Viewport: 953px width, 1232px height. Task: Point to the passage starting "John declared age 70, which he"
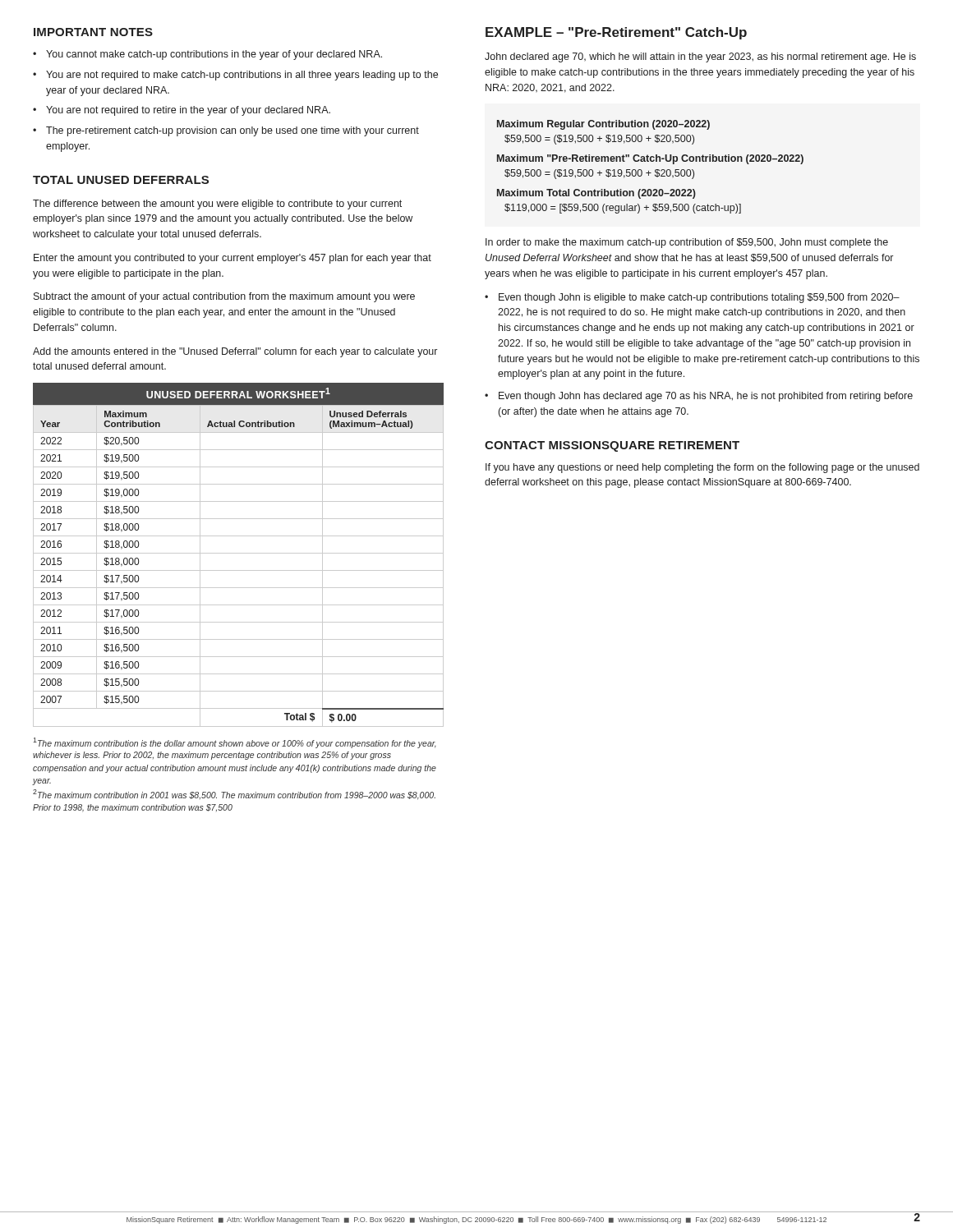click(x=701, y=72)
